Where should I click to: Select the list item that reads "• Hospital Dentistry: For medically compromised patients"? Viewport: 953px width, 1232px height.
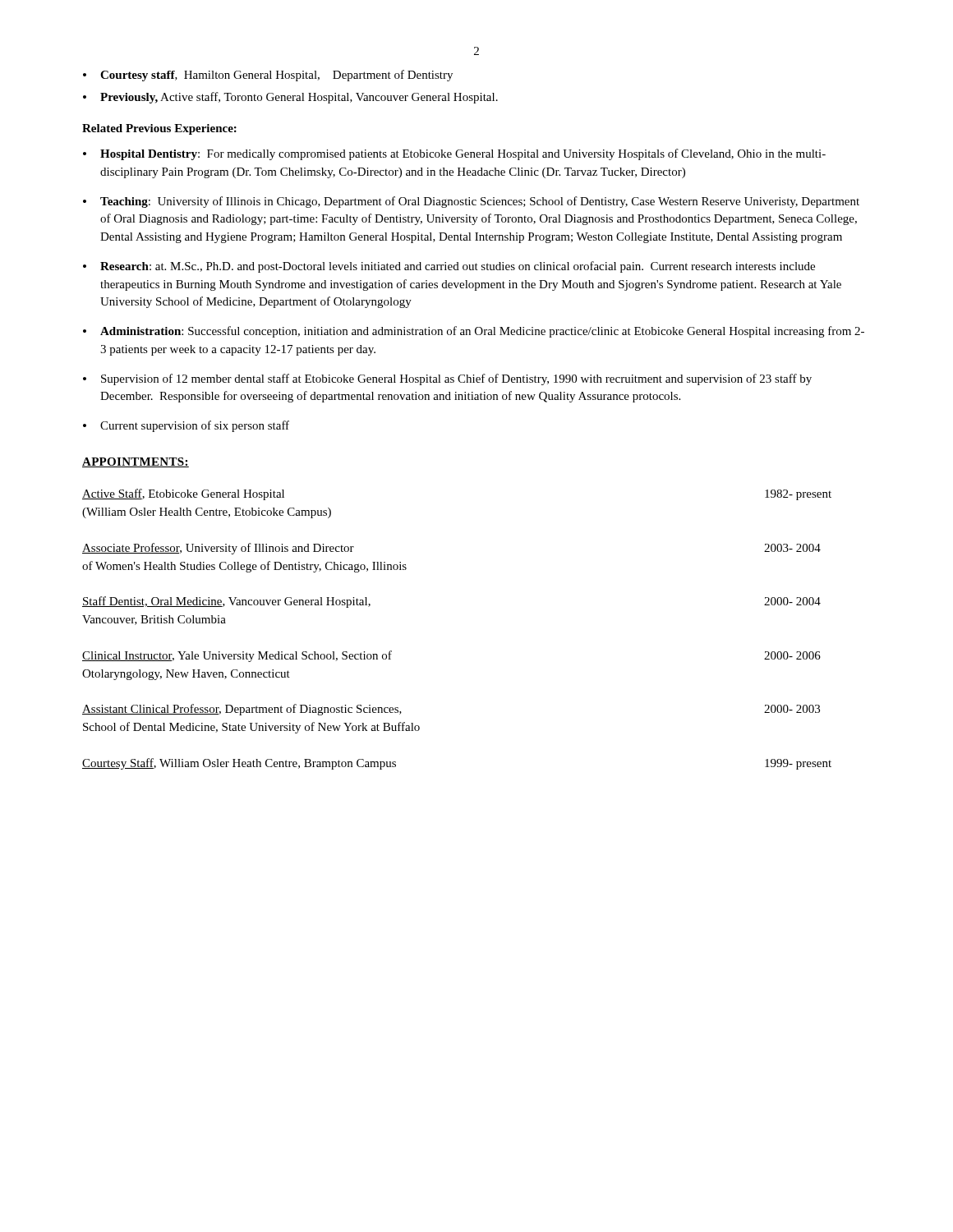pos(476,163)
